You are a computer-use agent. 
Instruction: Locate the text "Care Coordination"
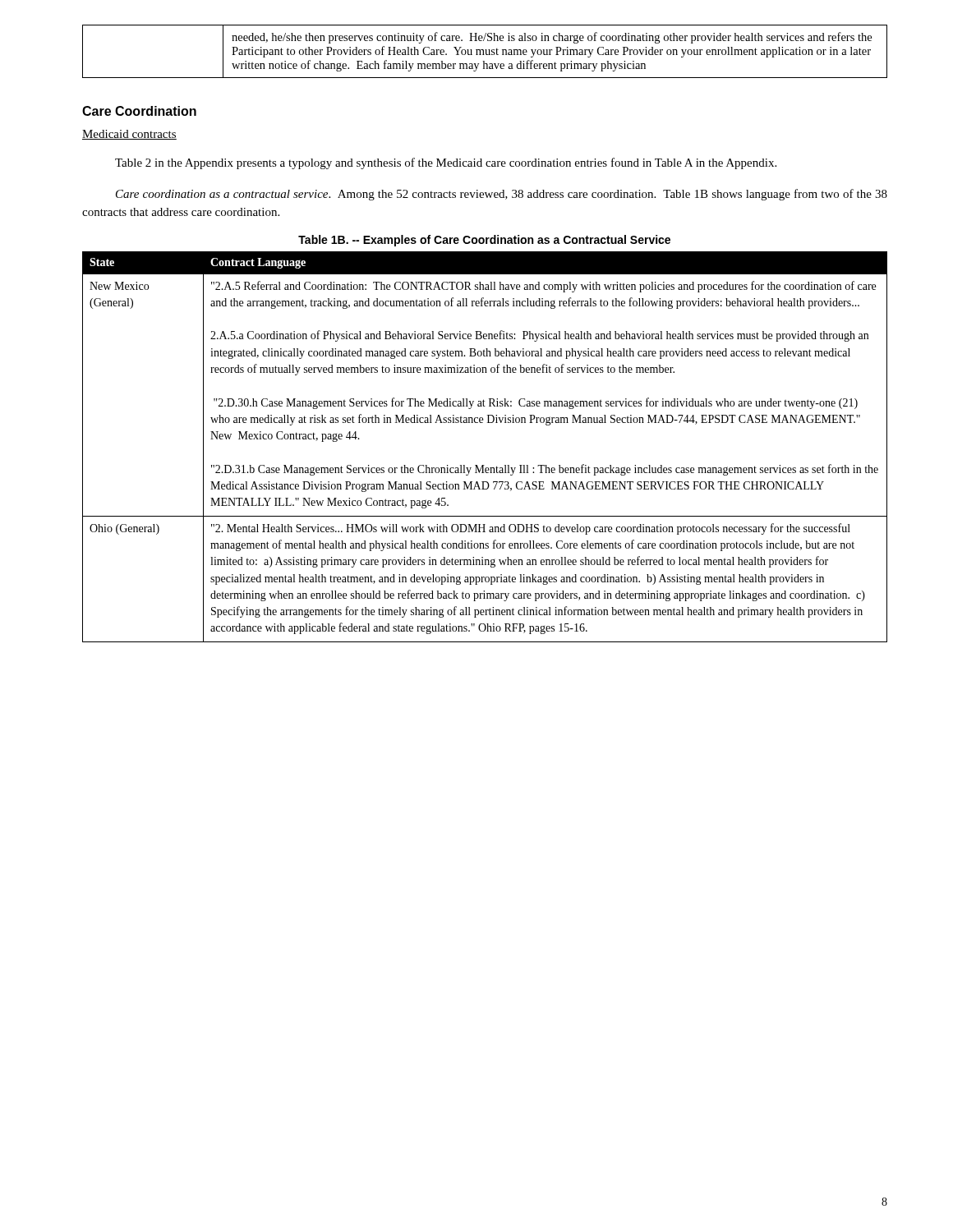[x=139, y=111]
